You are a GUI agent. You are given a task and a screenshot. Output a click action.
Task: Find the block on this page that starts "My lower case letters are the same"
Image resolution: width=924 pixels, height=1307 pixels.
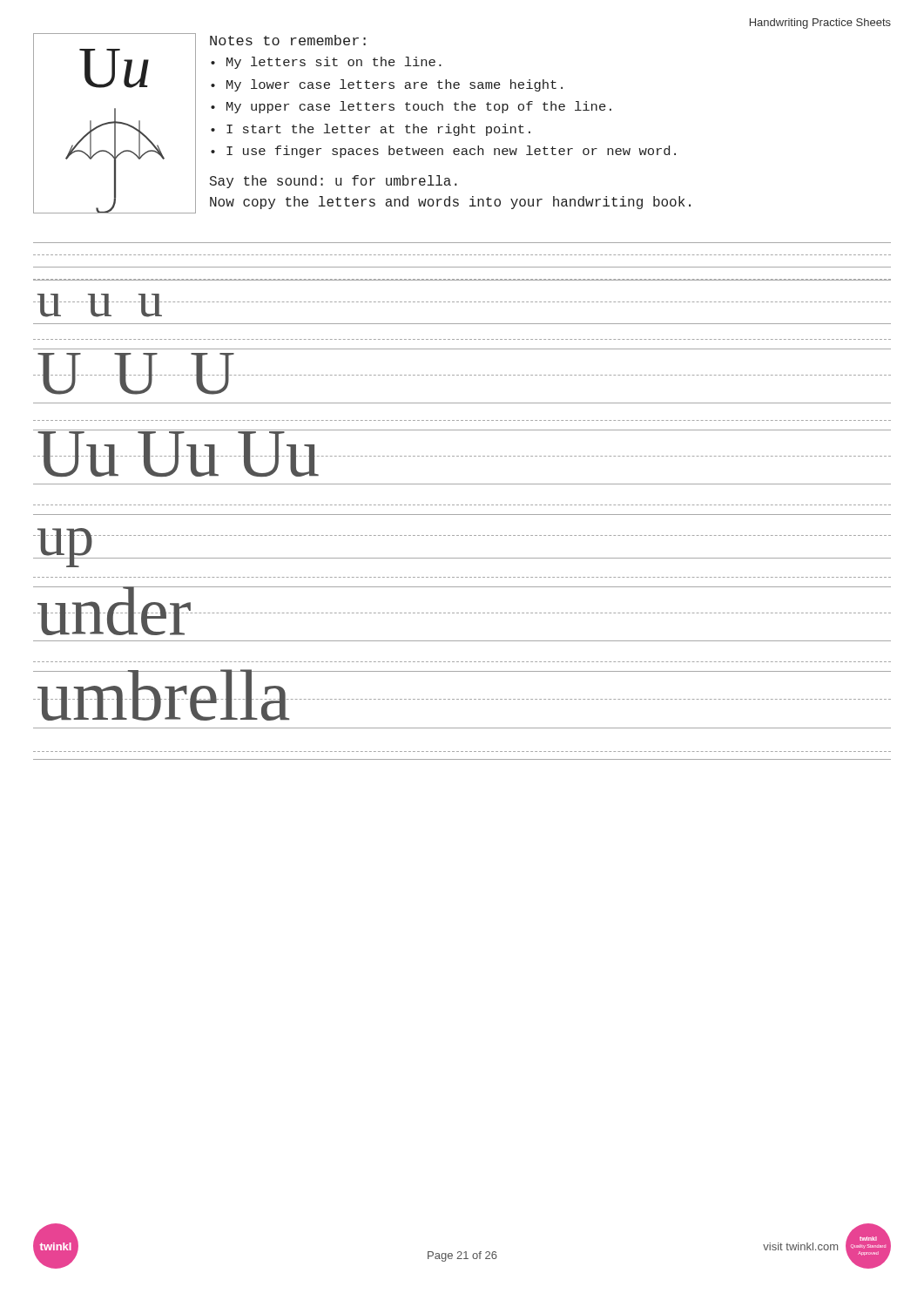coord(396,85)
